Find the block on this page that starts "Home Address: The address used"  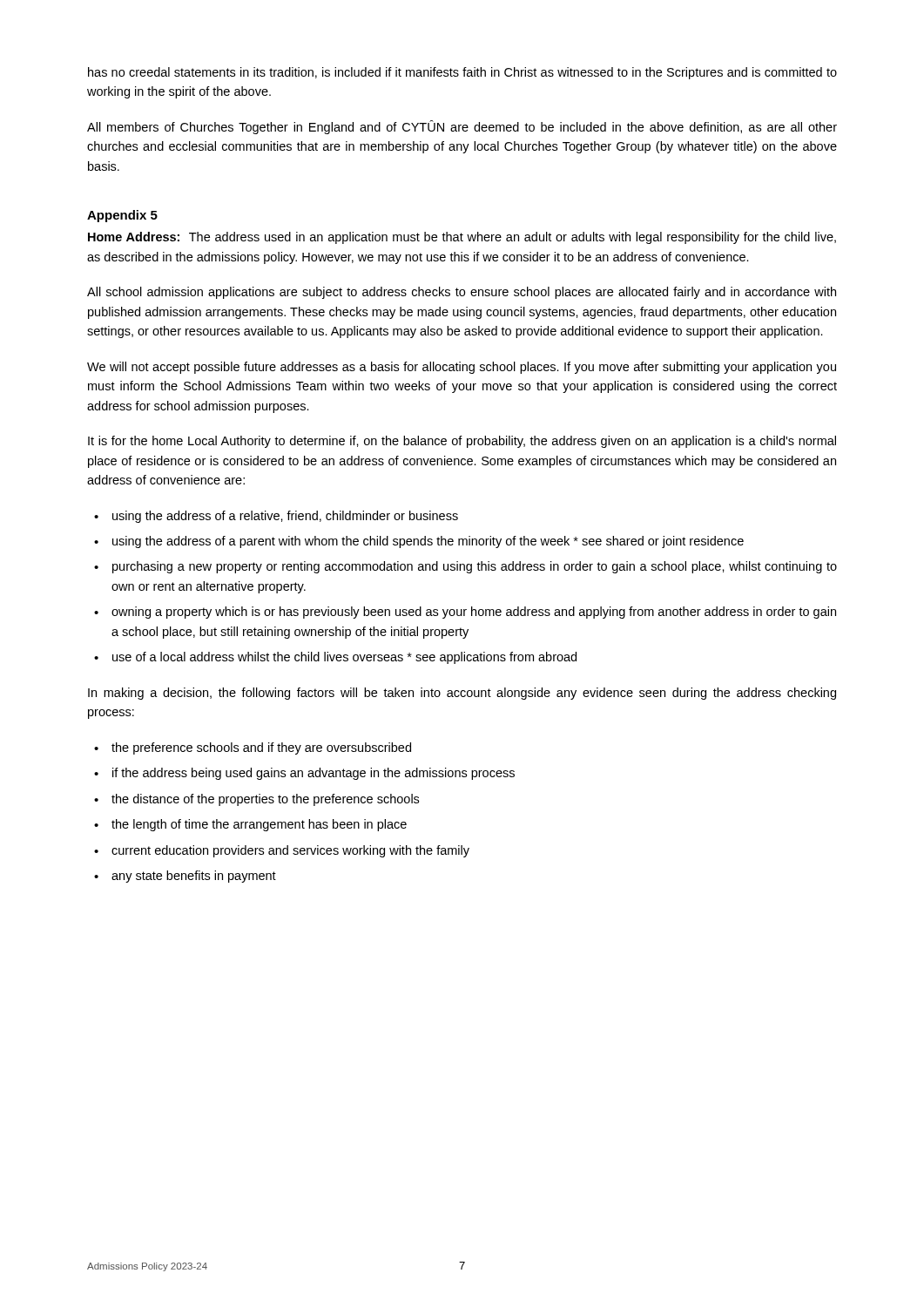click(462, 247)
